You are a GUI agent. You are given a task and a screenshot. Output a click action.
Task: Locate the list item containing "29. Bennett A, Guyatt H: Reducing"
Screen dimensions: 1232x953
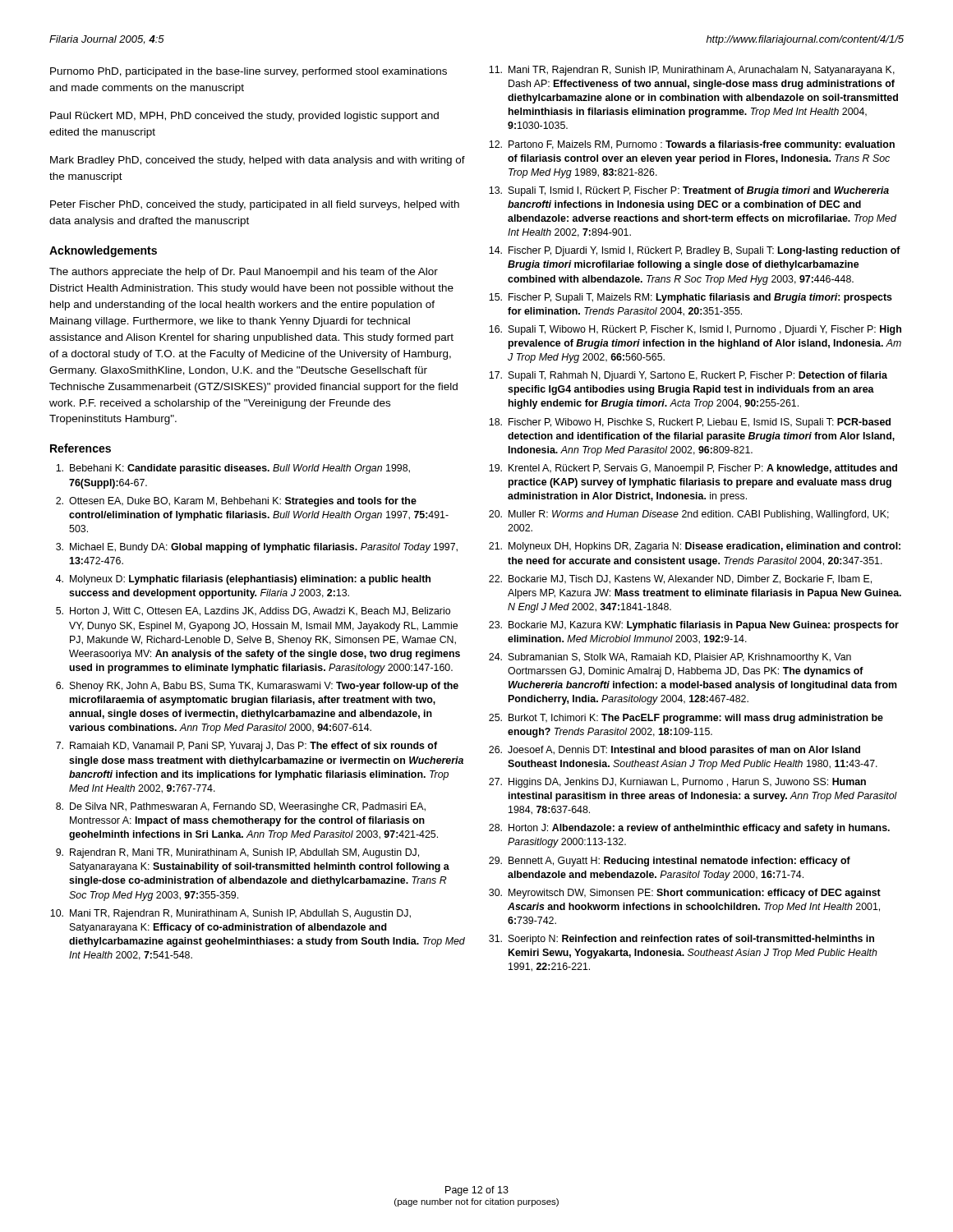coord(696,868)
